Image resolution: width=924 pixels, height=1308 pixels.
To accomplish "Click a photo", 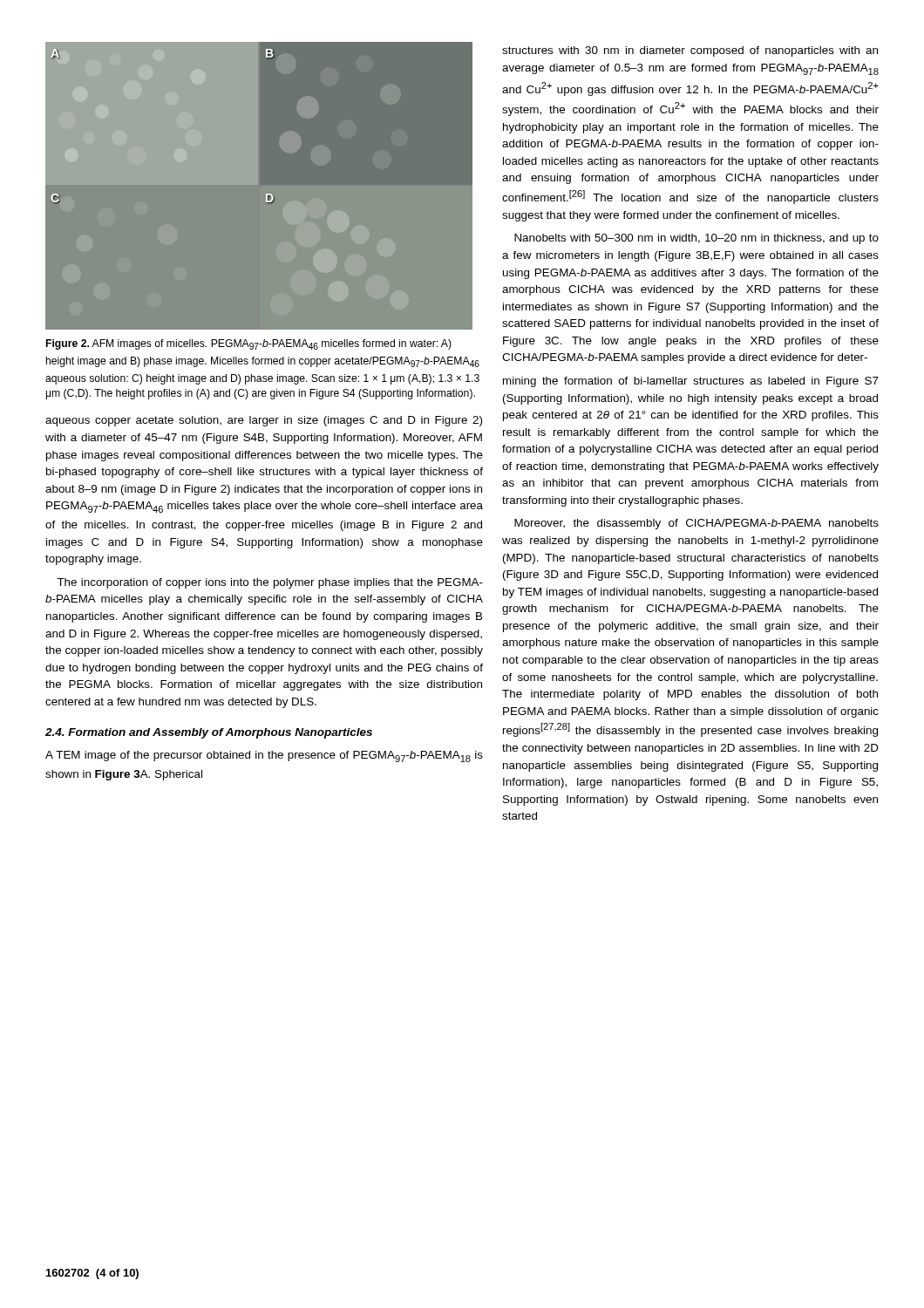I will click(264, 186).
